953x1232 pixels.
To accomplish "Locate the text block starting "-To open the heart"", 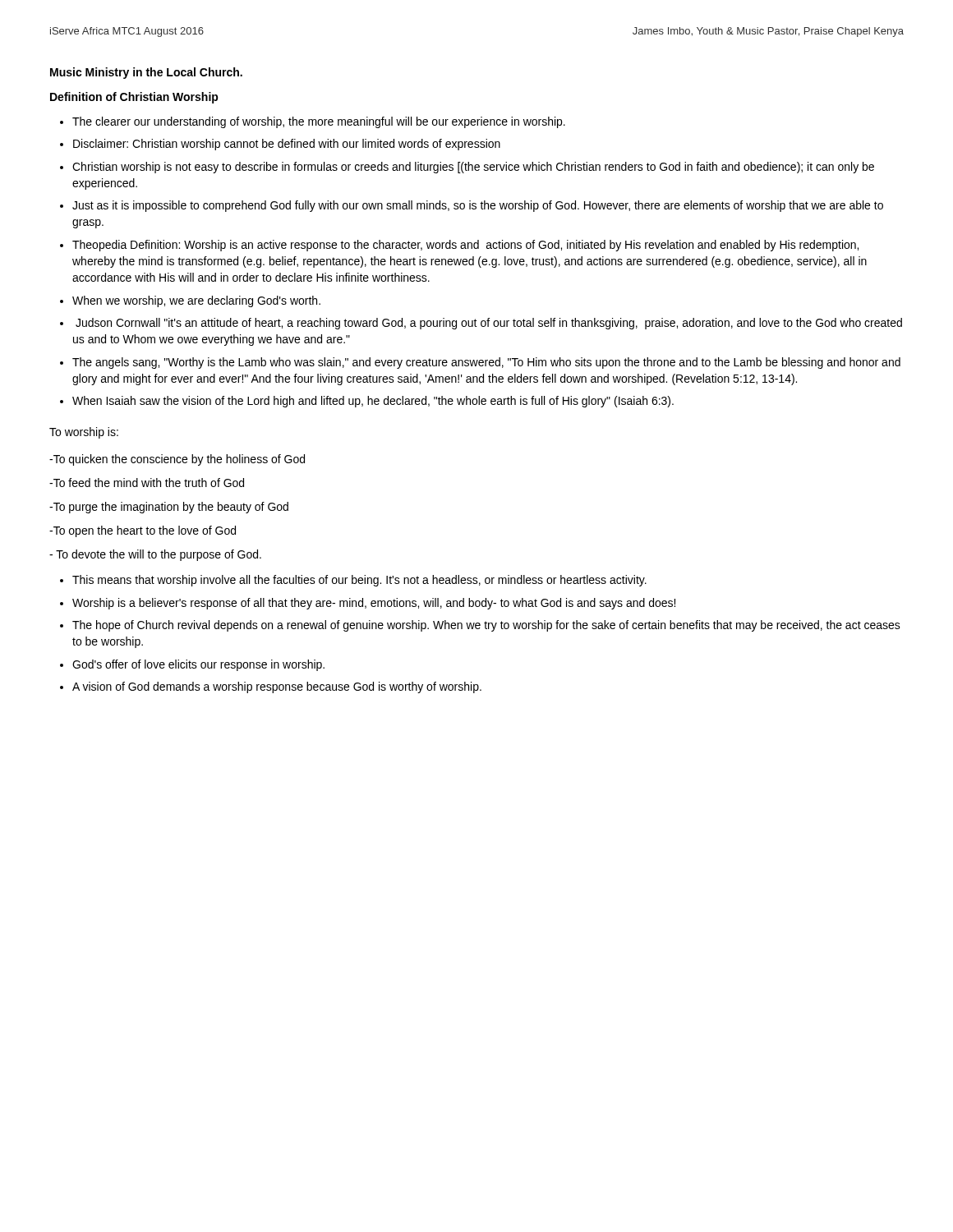I will click(x=143, y=531).
